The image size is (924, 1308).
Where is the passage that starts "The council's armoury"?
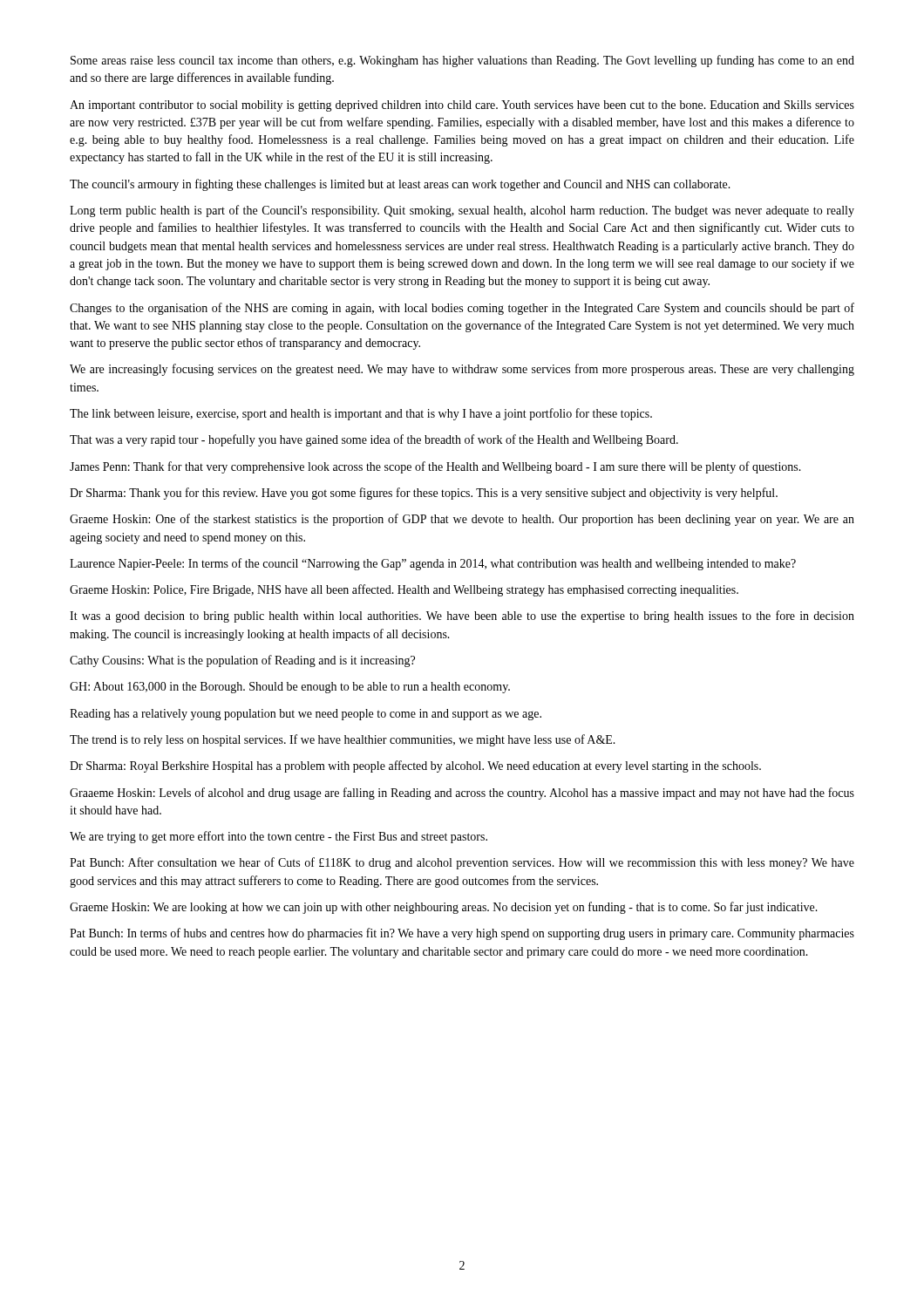click(400, 184)
